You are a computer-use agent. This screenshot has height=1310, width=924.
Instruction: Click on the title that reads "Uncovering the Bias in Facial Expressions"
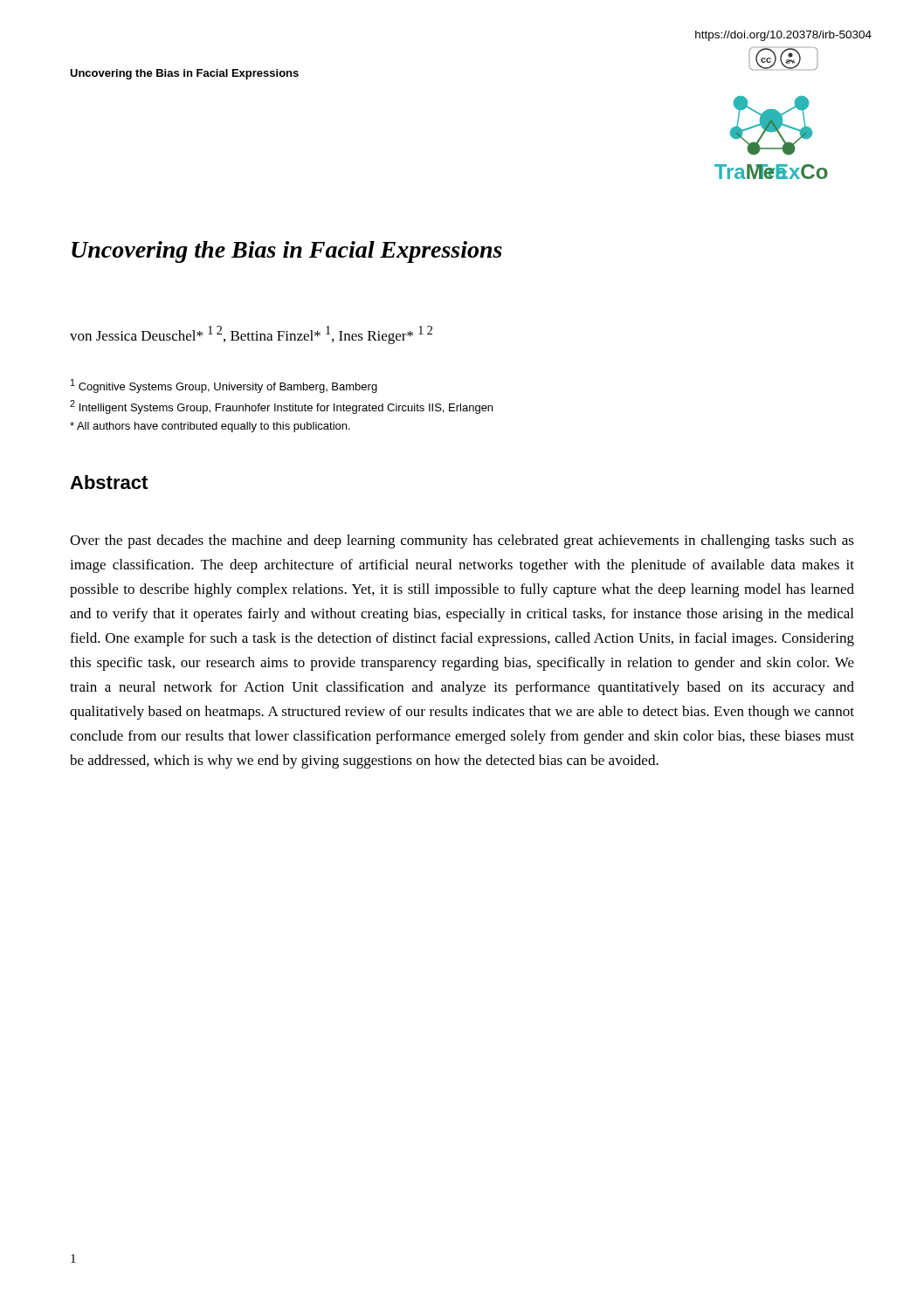tap(286, 249)
